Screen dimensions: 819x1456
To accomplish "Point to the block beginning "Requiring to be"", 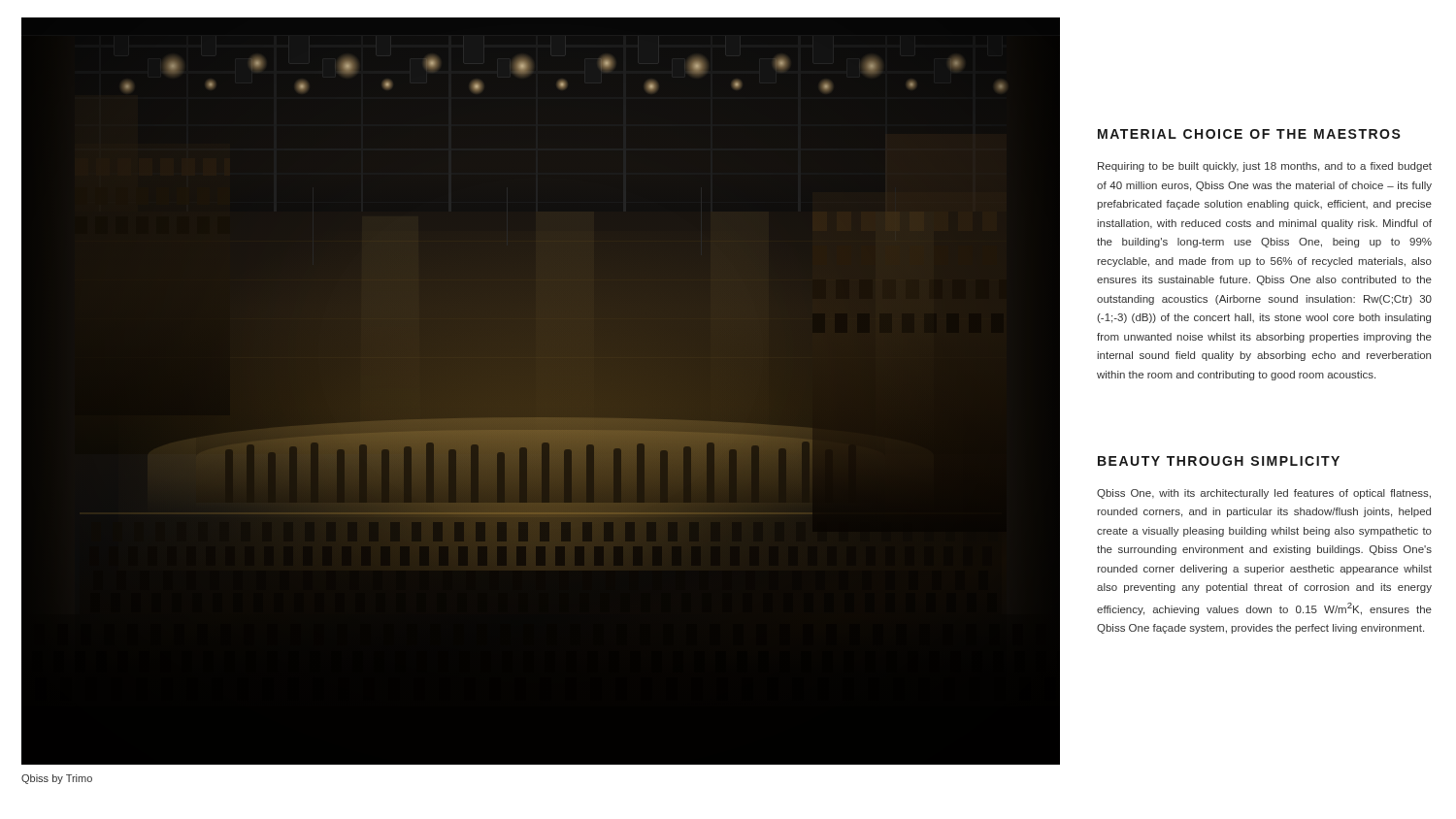I will click(x=1264, y=270).
